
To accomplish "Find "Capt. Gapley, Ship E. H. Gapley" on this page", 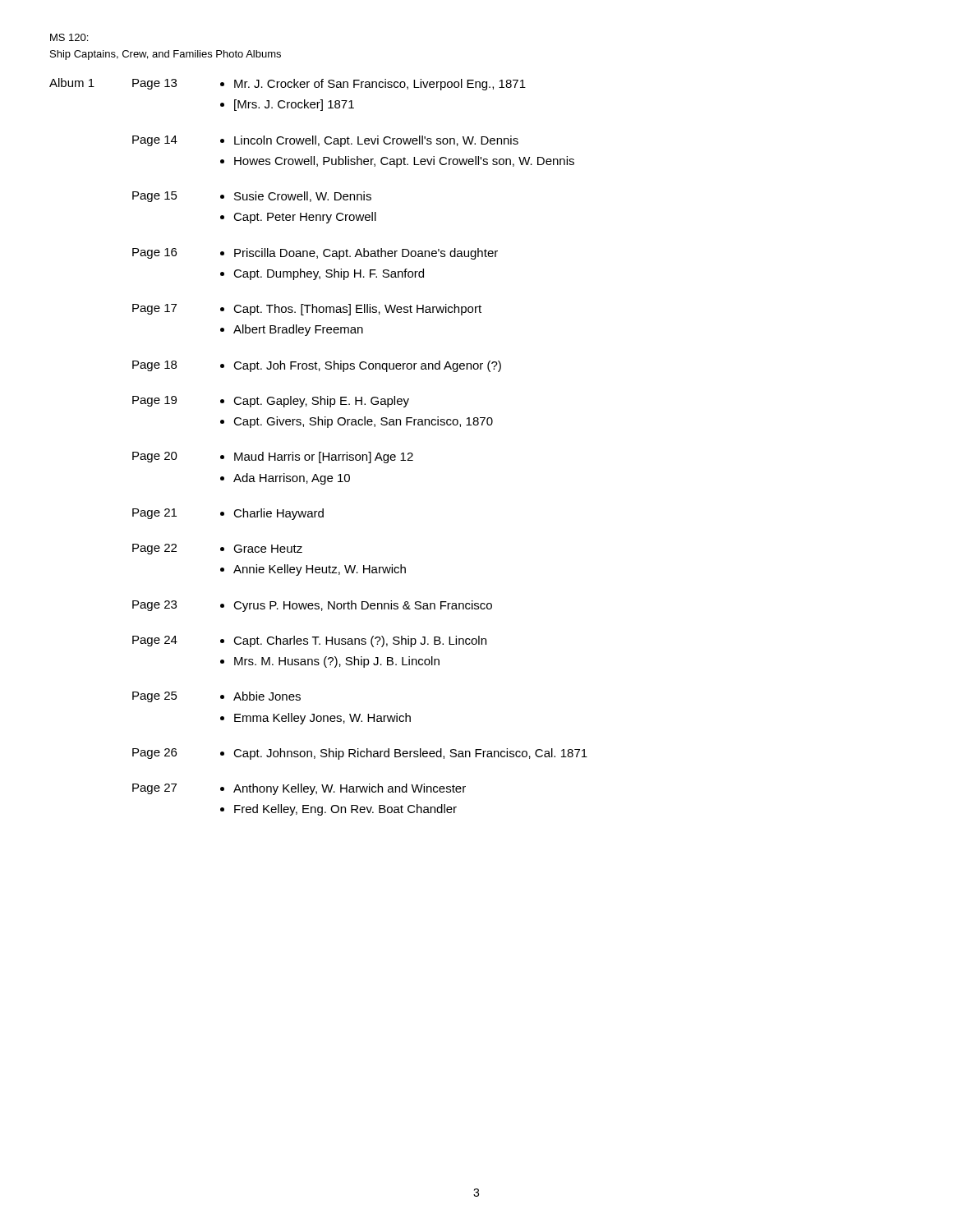I will [321, 400].
